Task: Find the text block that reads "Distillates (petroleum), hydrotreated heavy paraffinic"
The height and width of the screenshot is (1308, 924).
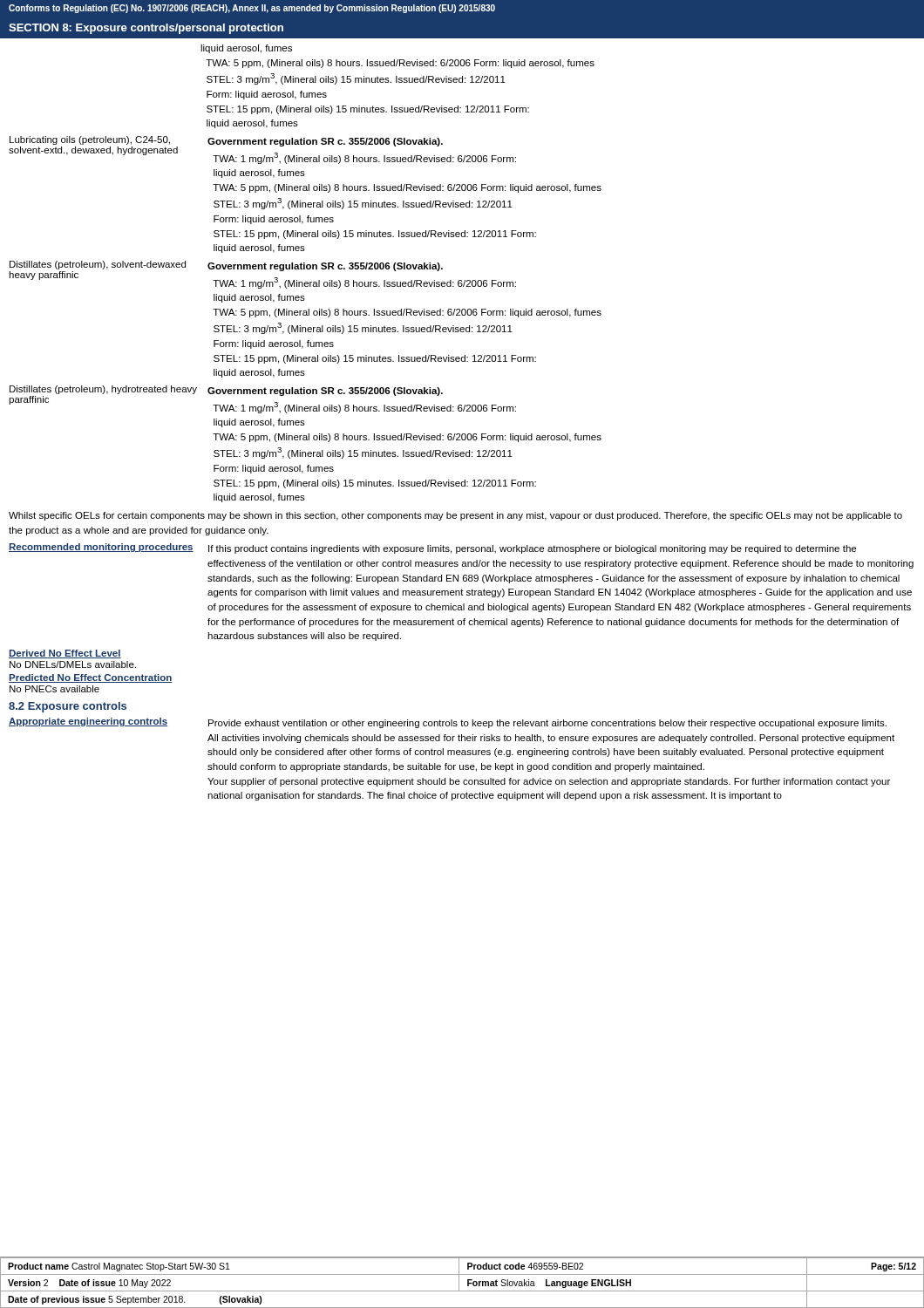Action: pyautogui.click(x=462, y=444)
